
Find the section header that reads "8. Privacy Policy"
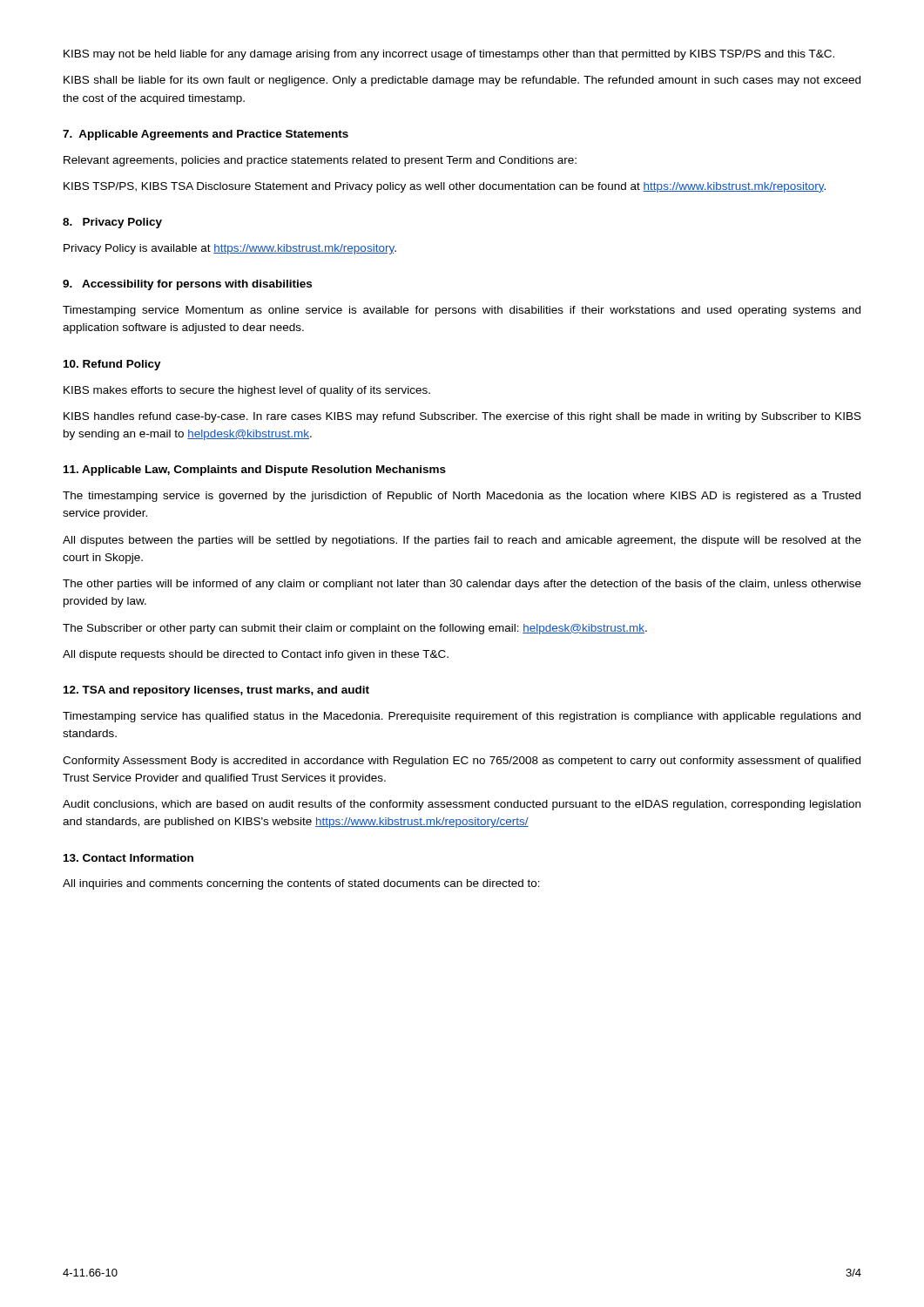[112, 222]
